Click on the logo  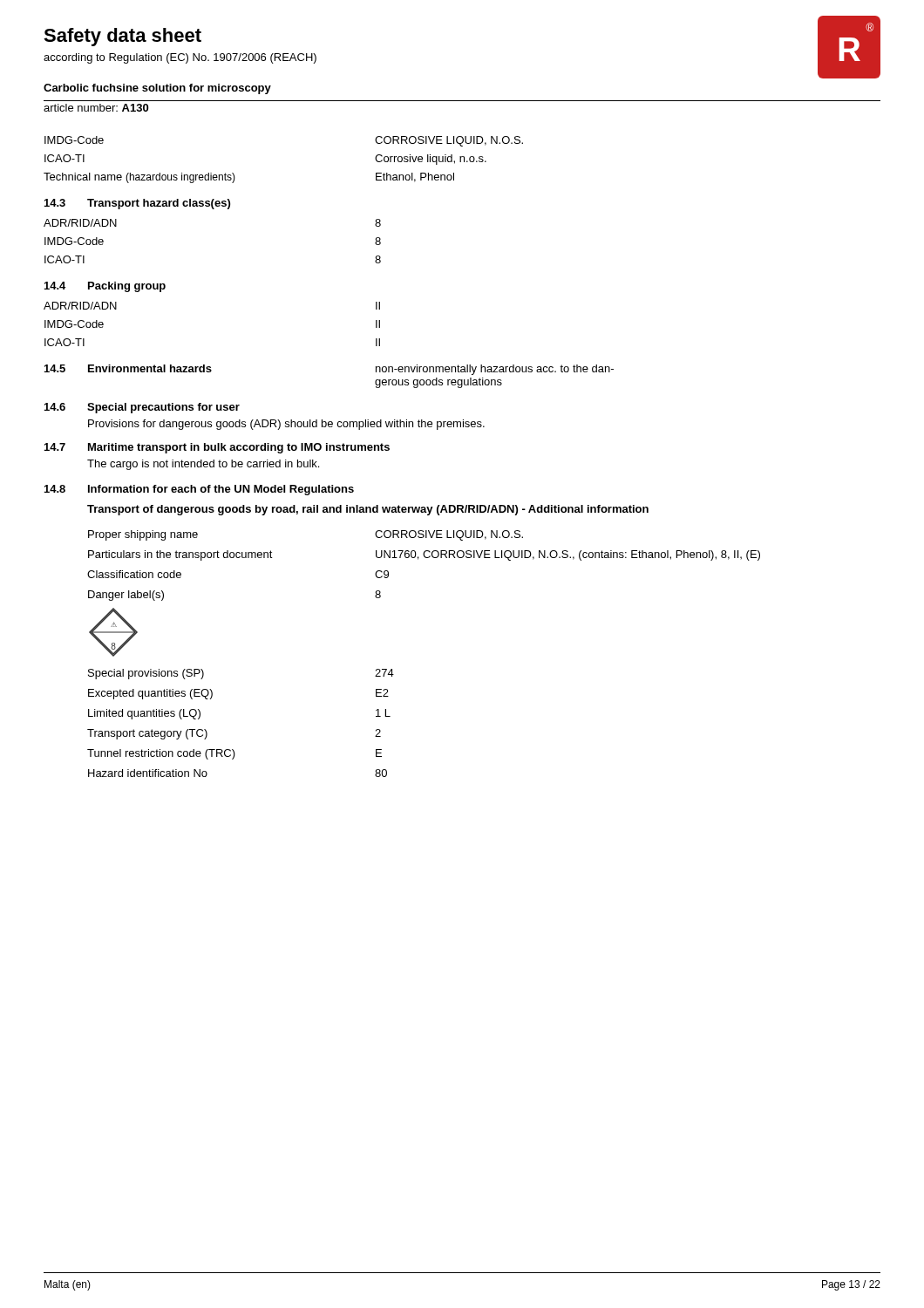(x=849, y=48)
